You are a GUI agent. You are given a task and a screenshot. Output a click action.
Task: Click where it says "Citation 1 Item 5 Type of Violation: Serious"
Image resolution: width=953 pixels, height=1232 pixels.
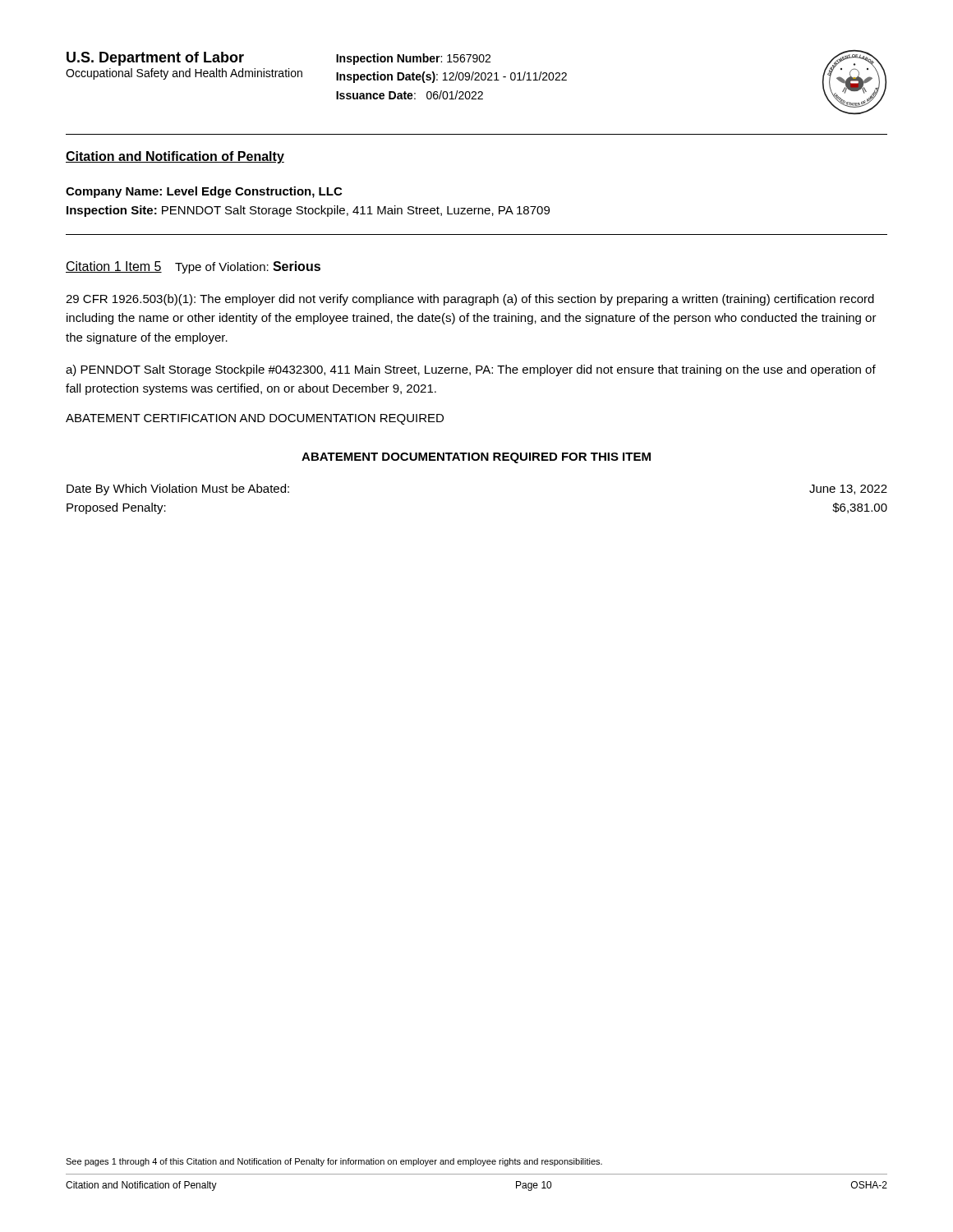pyautogui.click(x=193, y=267)
